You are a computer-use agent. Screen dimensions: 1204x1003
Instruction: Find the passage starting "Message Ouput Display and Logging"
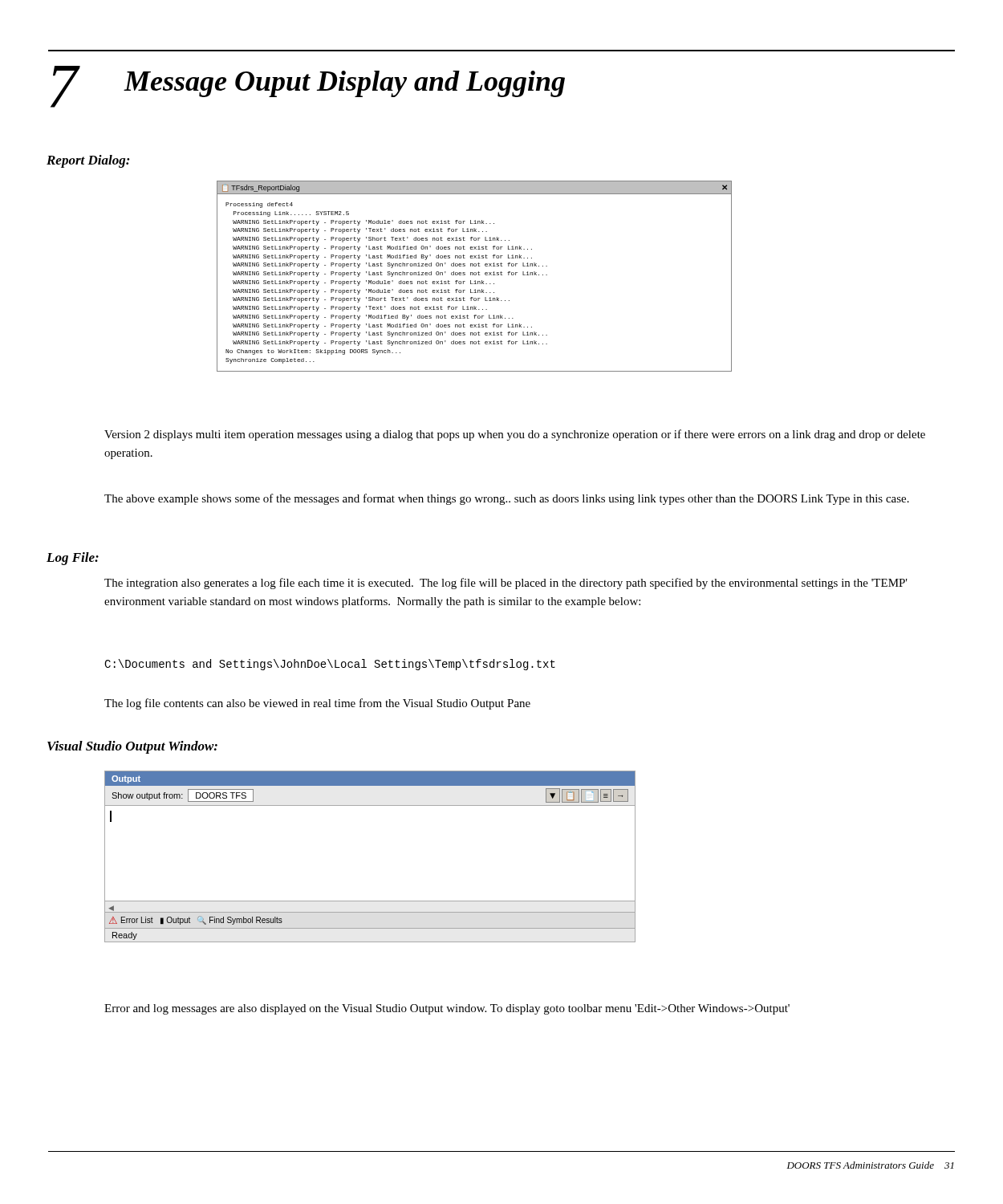345,81
